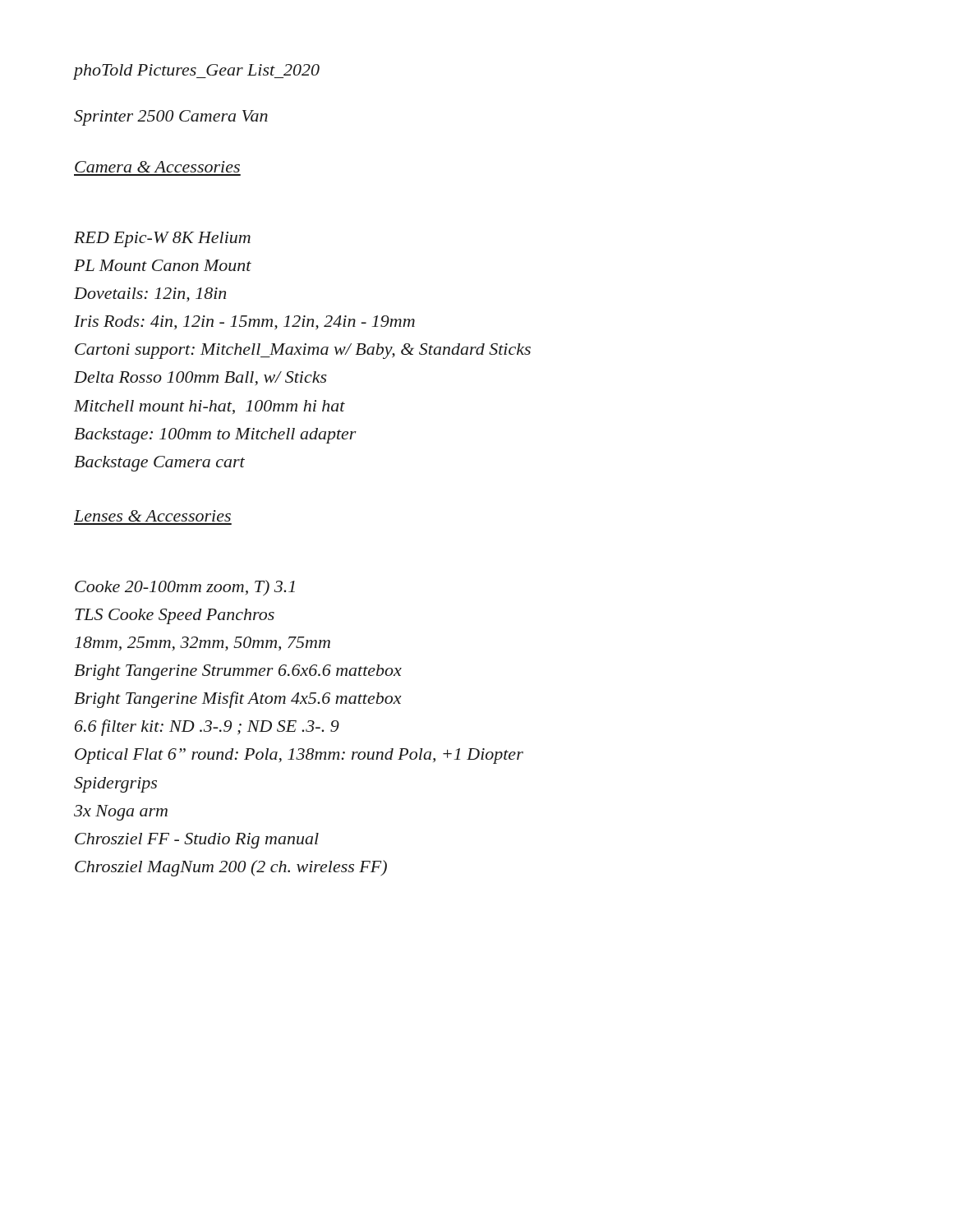
Task: Select the list item with the text "TLS Cooke Speed Panchros"
Action: [174, 614]
